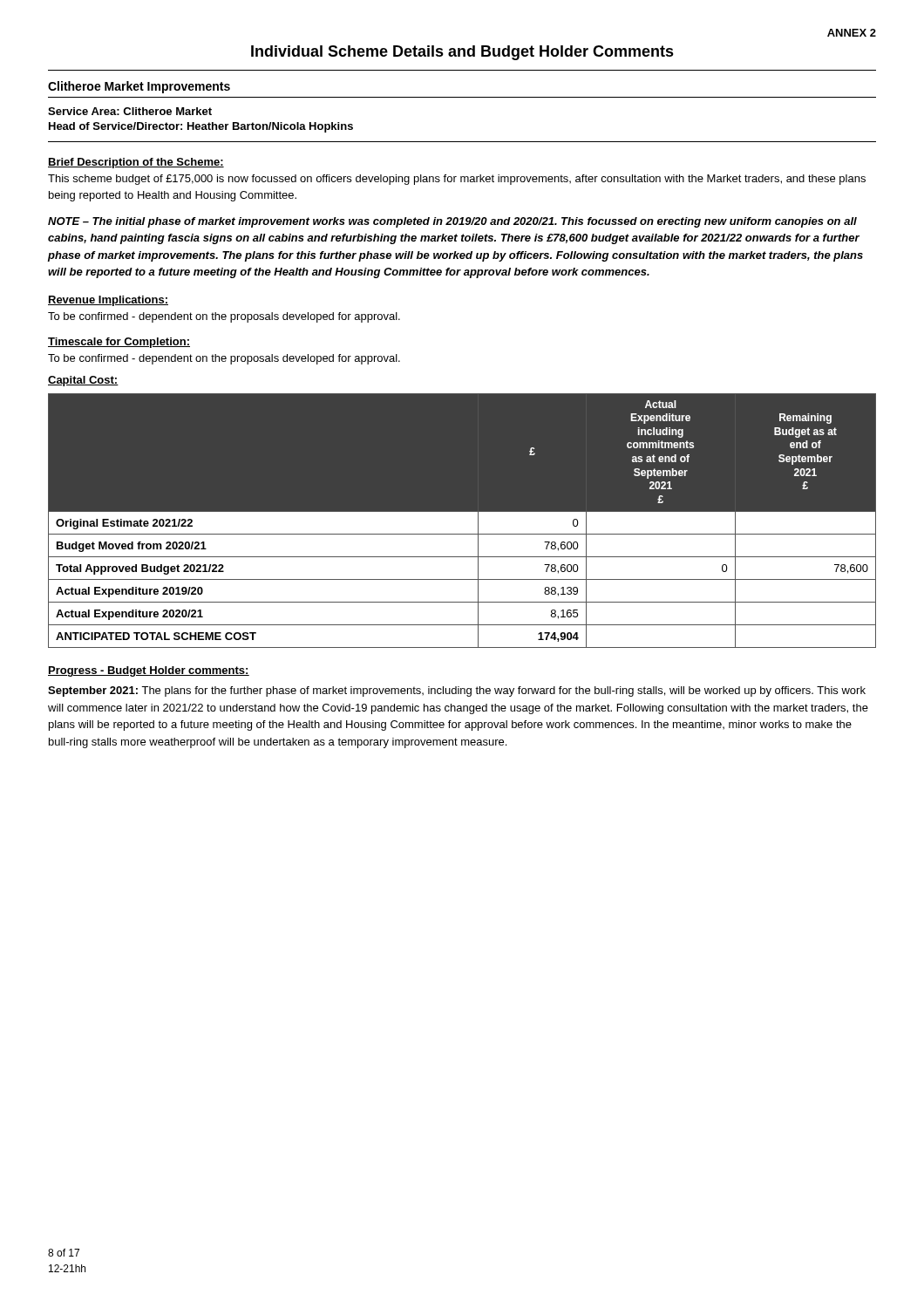This screenshot has width=924, height=1308.
Task: Find the text starting "Progress - Budget Holder comments: September 2021: The"
Action: [462, 707]
